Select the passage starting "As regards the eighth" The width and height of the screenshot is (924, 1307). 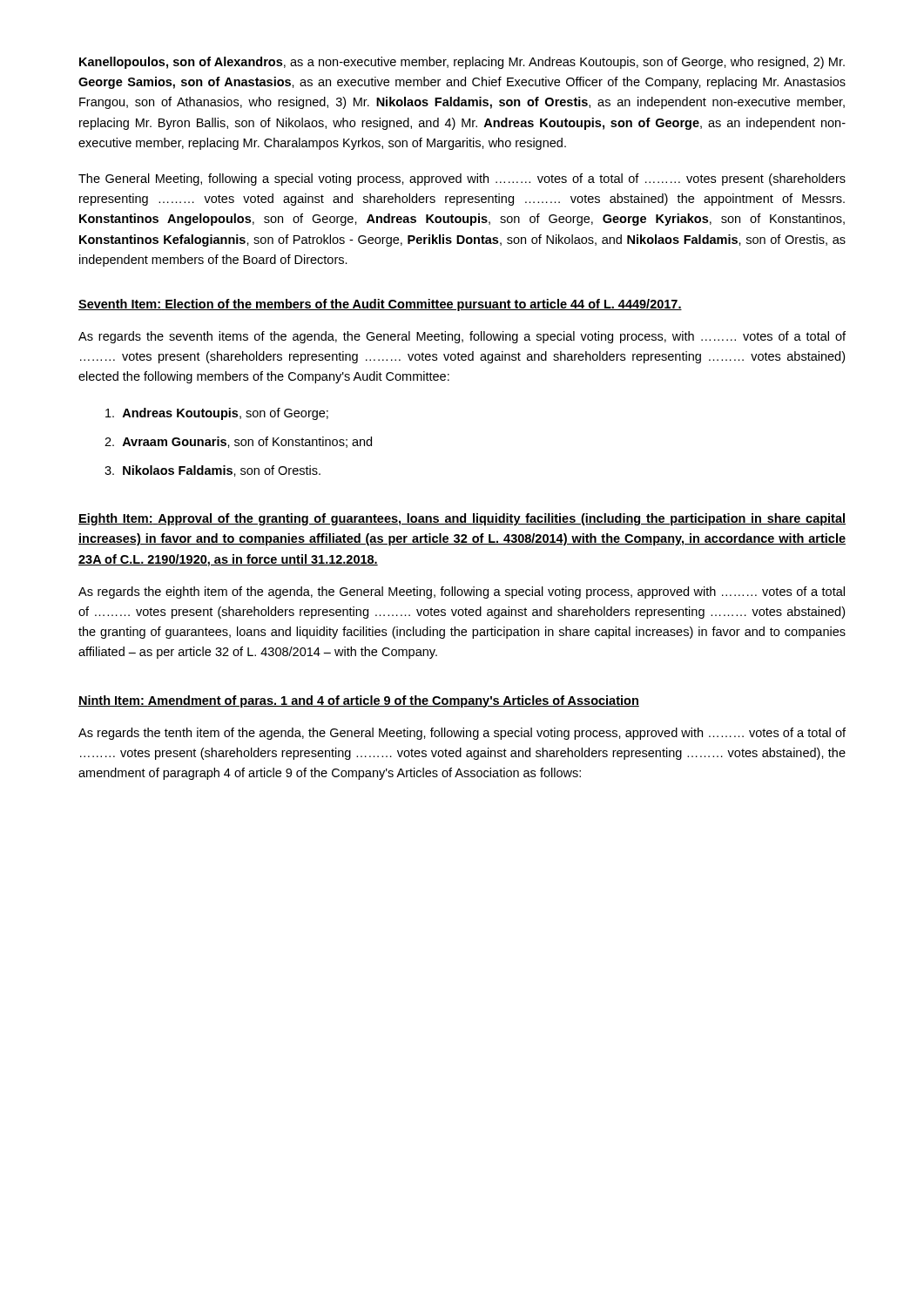(462, 622)
